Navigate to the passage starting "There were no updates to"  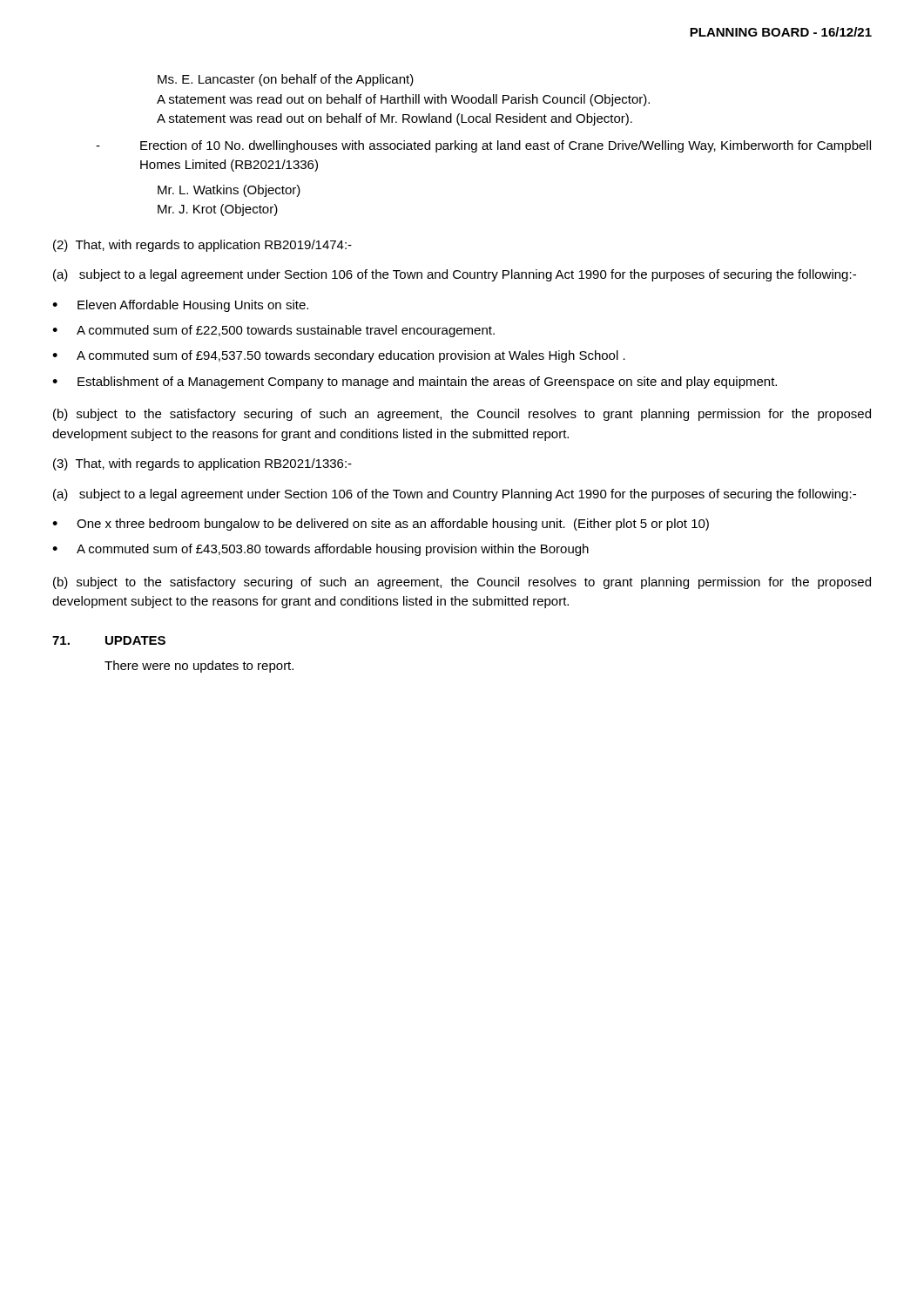(x=200, y=665)
